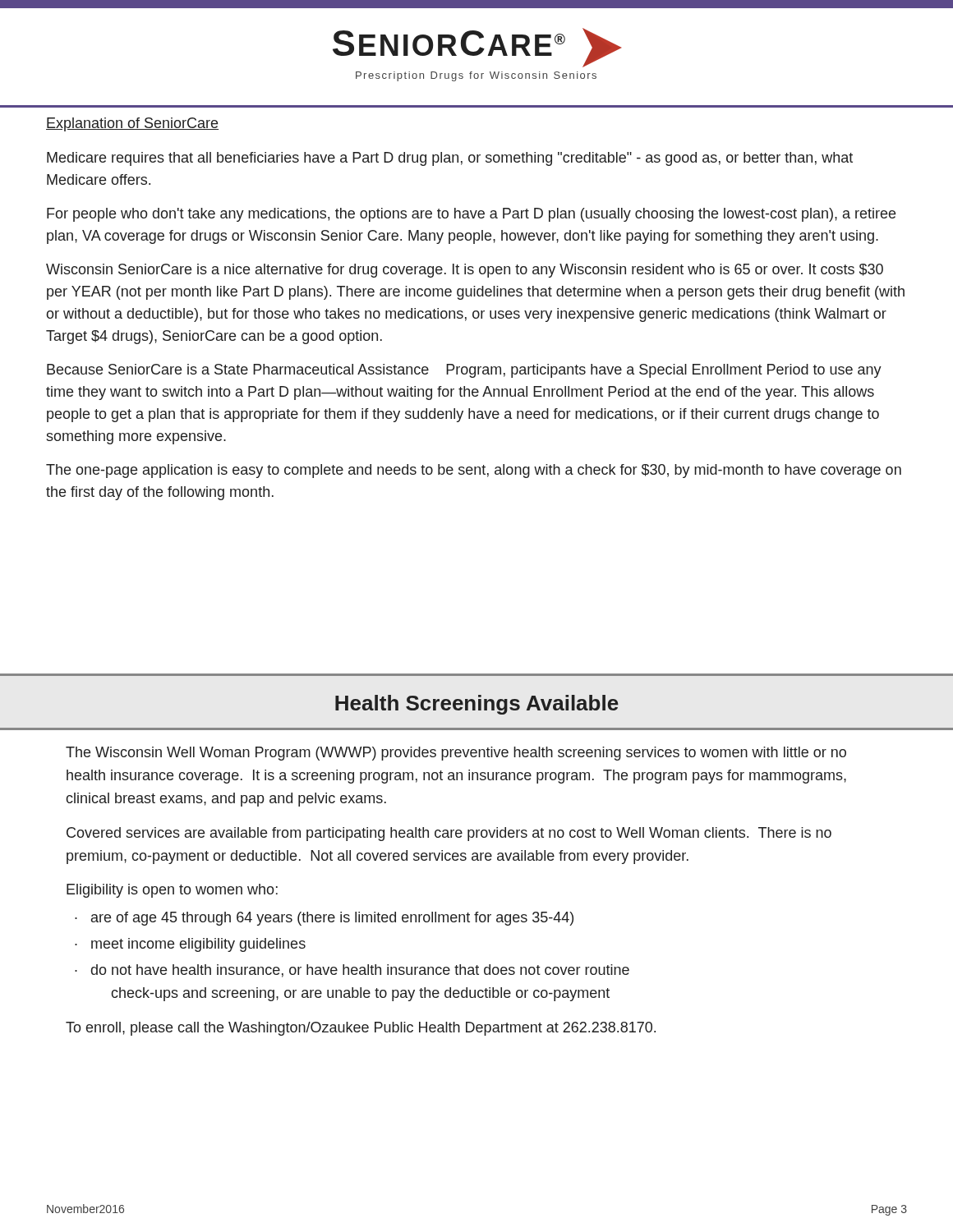This screenshot has height=1232, width=953.
Task: Select the text block with the text "The Wisconsin Well"
Action: point(456,775)
